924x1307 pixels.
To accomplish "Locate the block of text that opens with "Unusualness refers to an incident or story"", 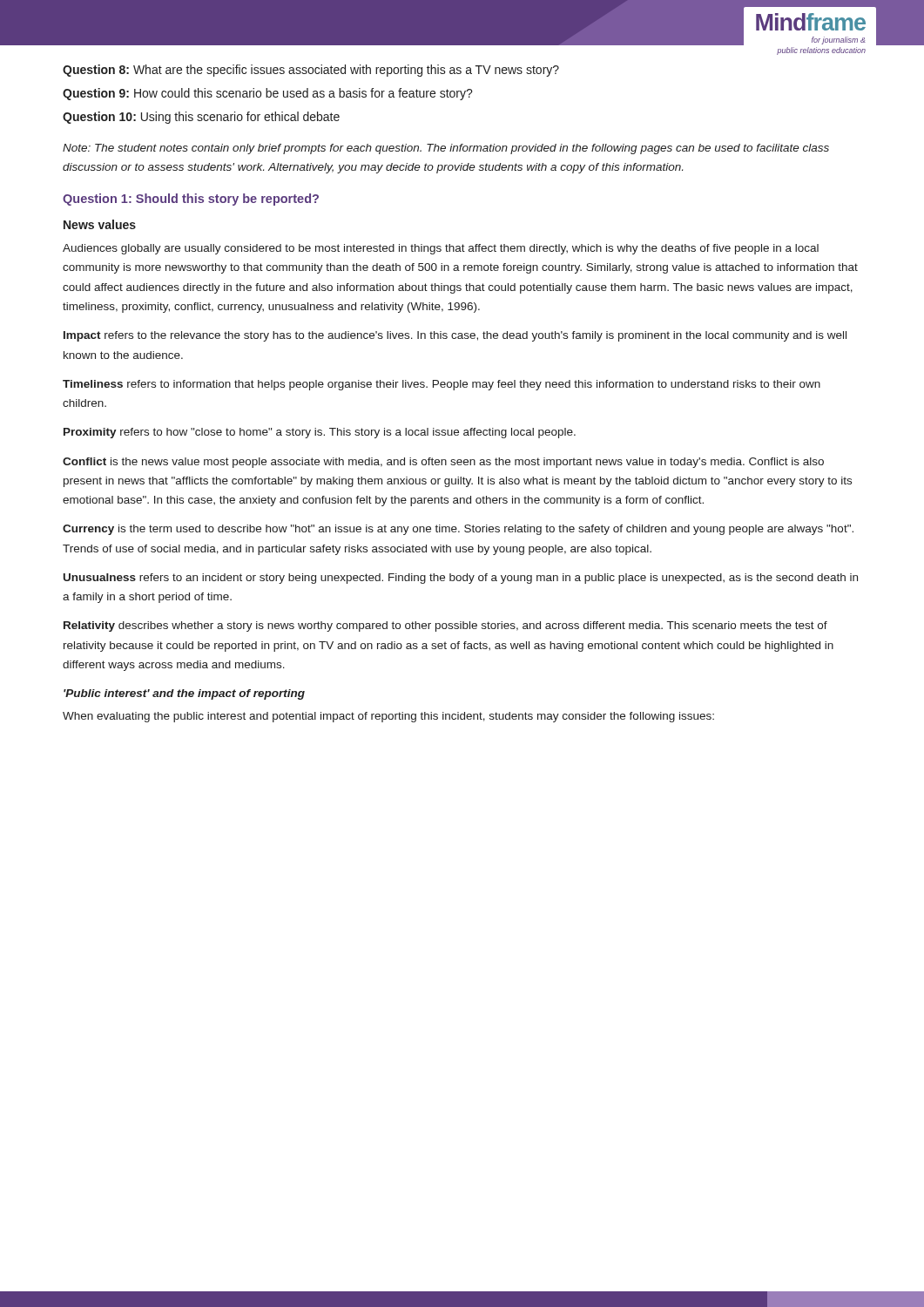I will click(x=461, y=587).
